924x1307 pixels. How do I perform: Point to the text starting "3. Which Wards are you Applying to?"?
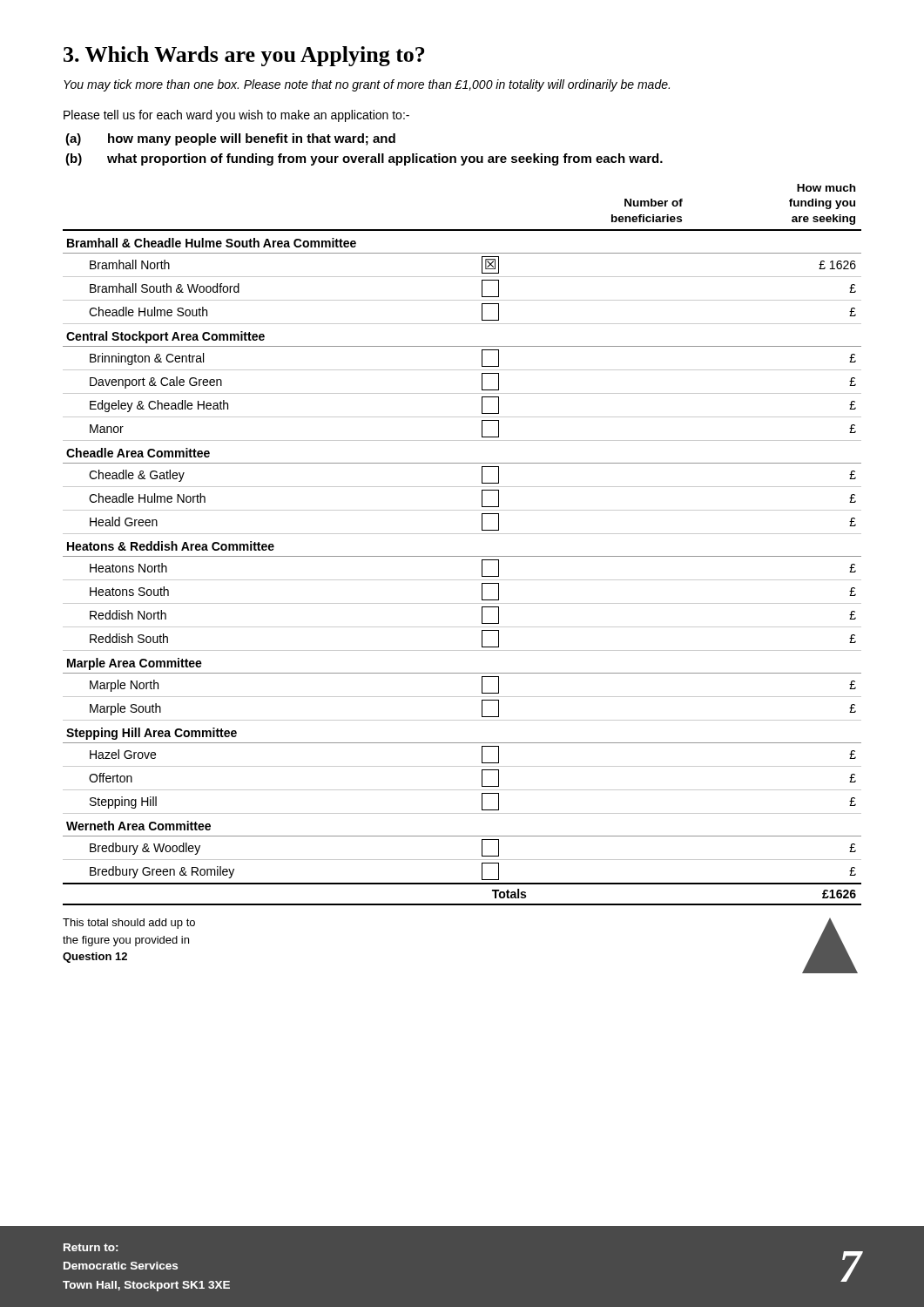click(244, 56)
